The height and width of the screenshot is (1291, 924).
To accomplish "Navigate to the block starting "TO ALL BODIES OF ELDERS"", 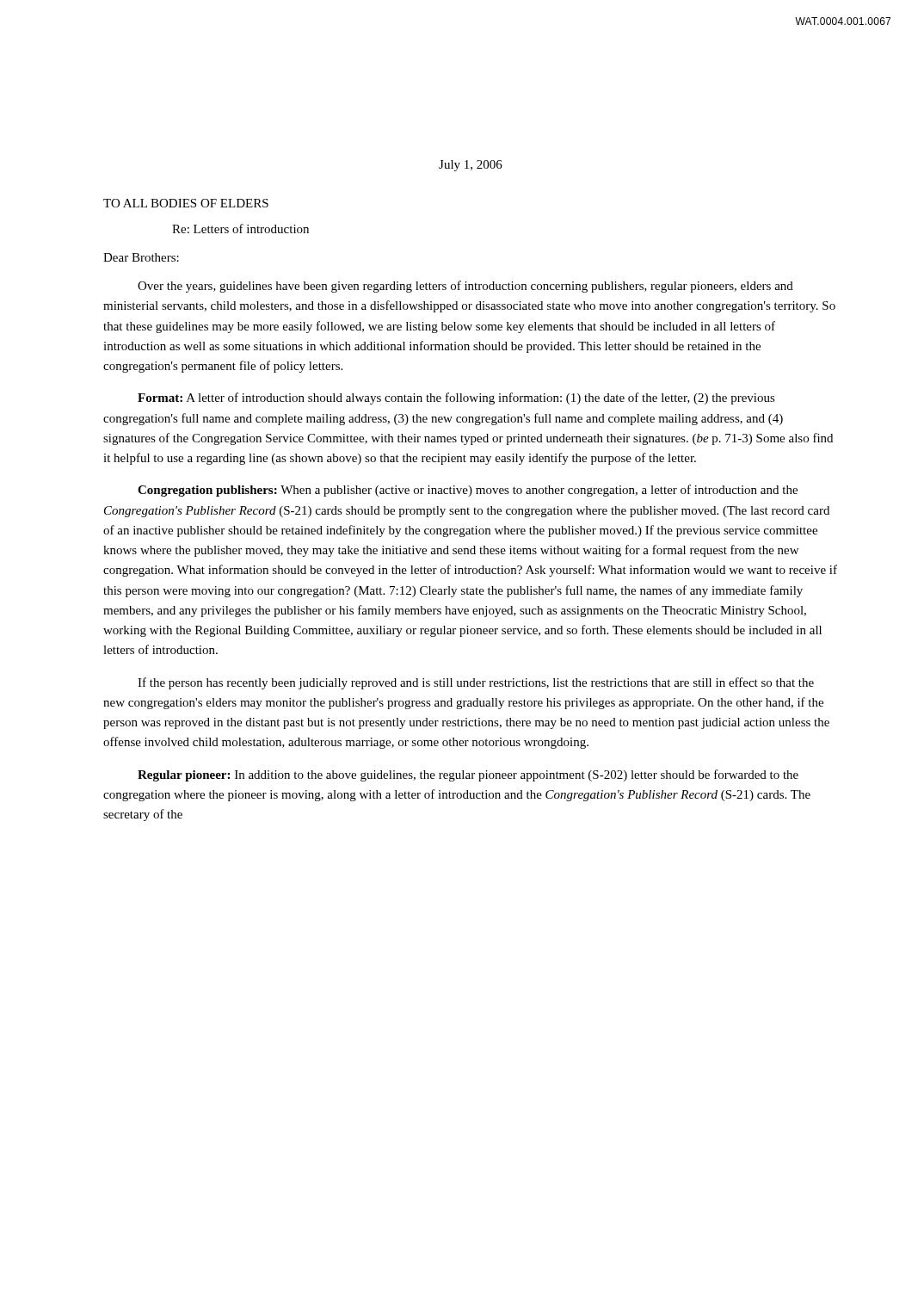I will [x=186, y=203].
